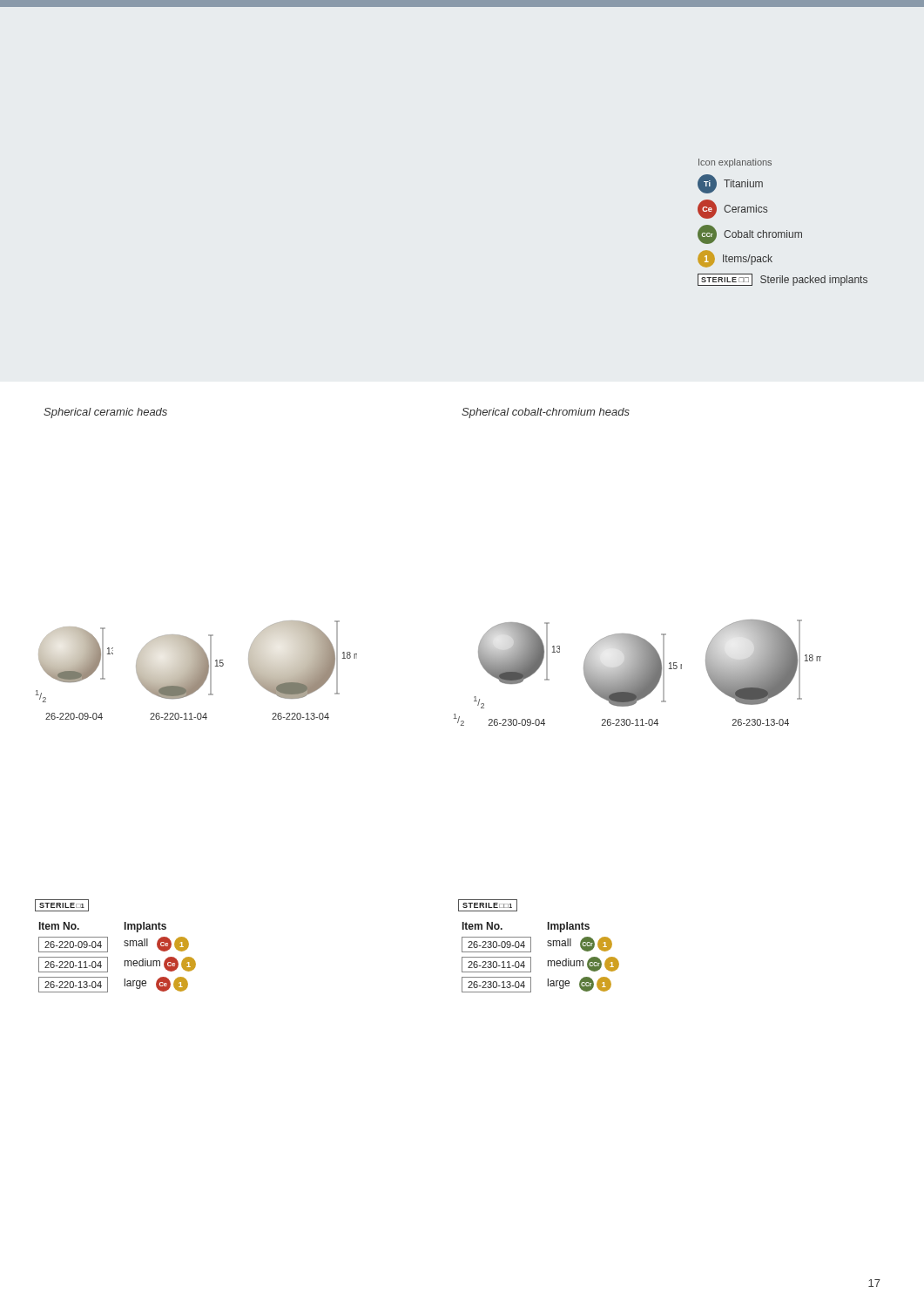The image size is (924, 1307).
Task: Where does it say "Spherical ceramic heads"?
Action: (106, 412)
